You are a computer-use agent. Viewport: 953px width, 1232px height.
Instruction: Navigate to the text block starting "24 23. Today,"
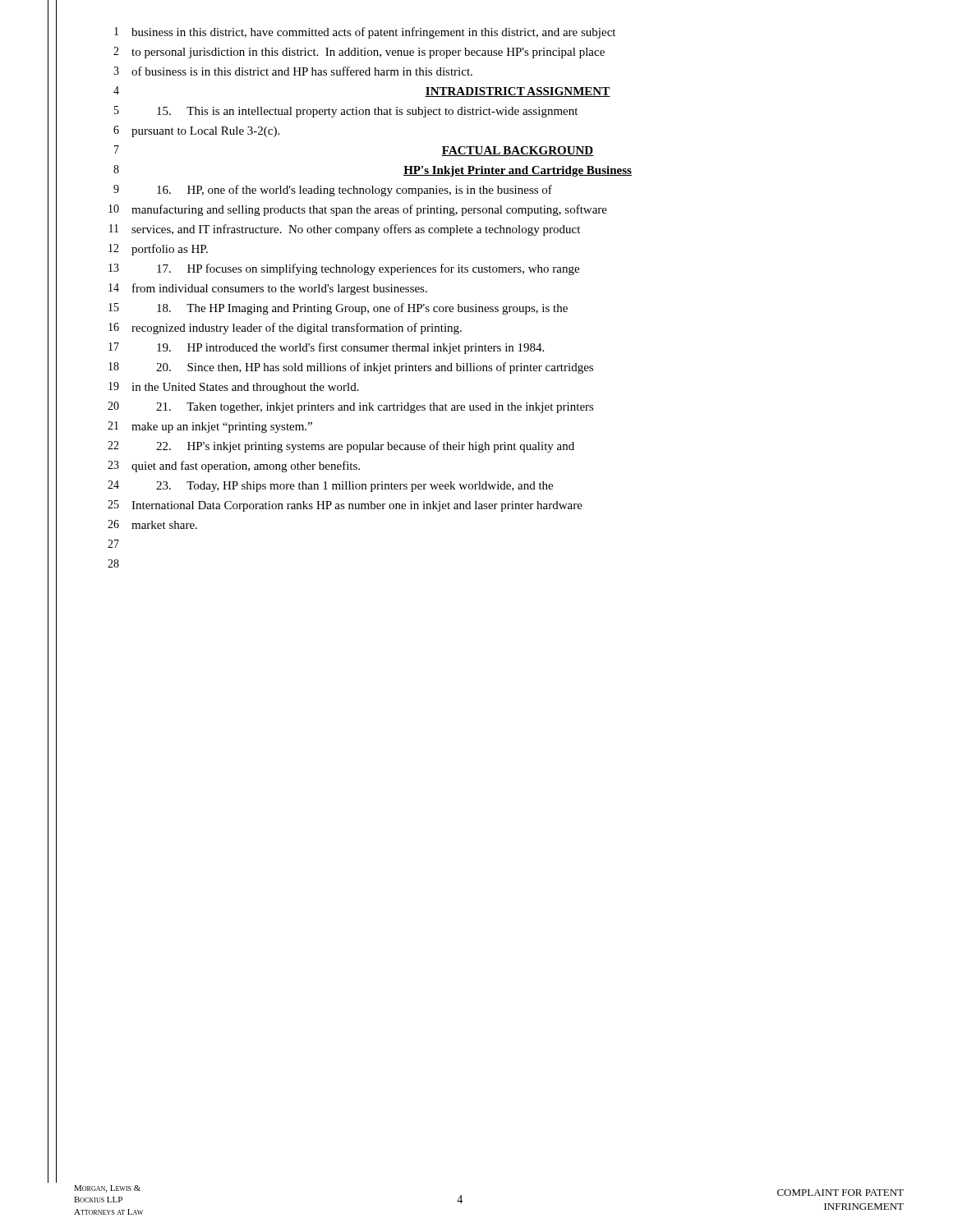pos(489,506)
